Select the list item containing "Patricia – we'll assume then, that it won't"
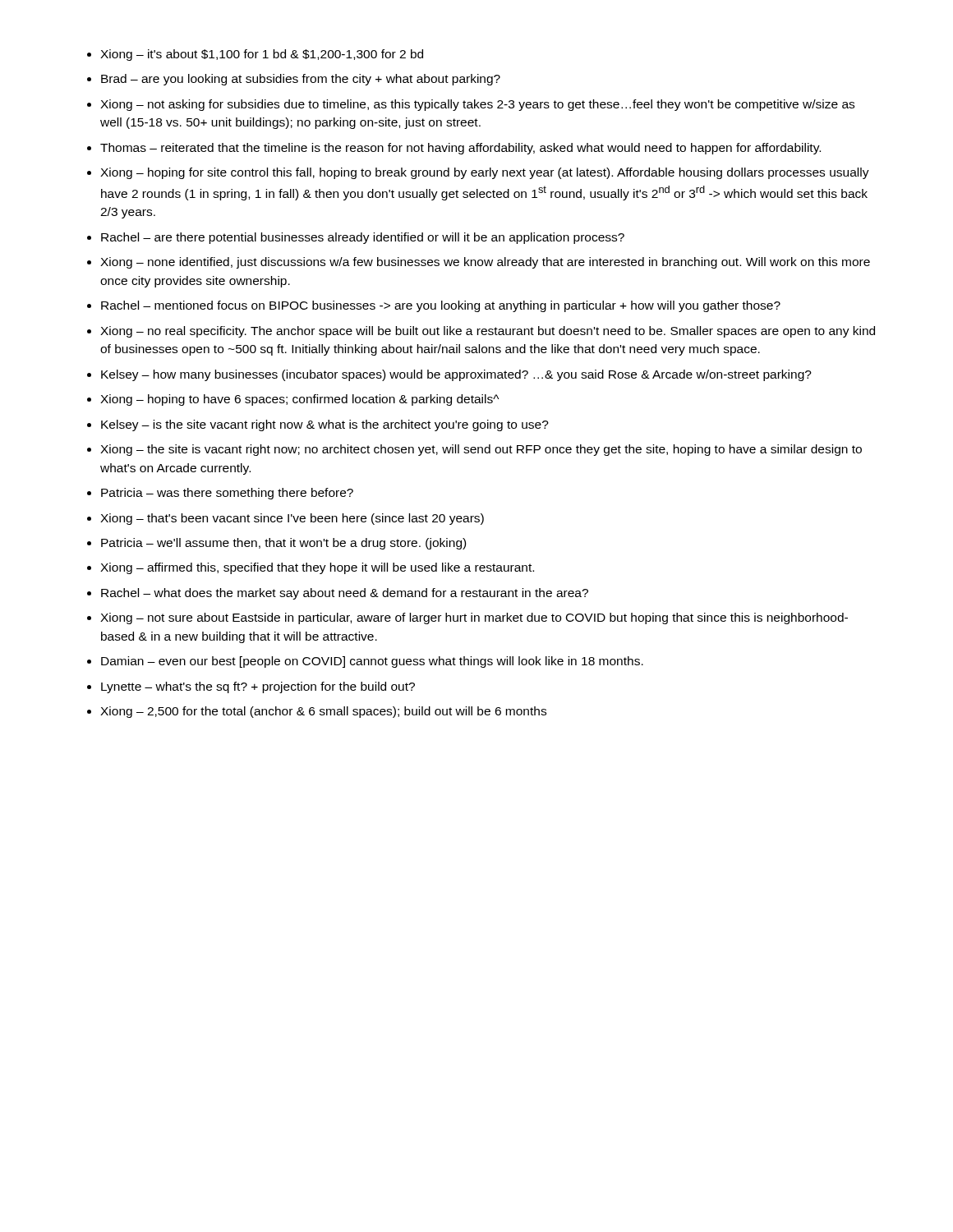Viewport: 953px width, 1232px height. point(284,543)
